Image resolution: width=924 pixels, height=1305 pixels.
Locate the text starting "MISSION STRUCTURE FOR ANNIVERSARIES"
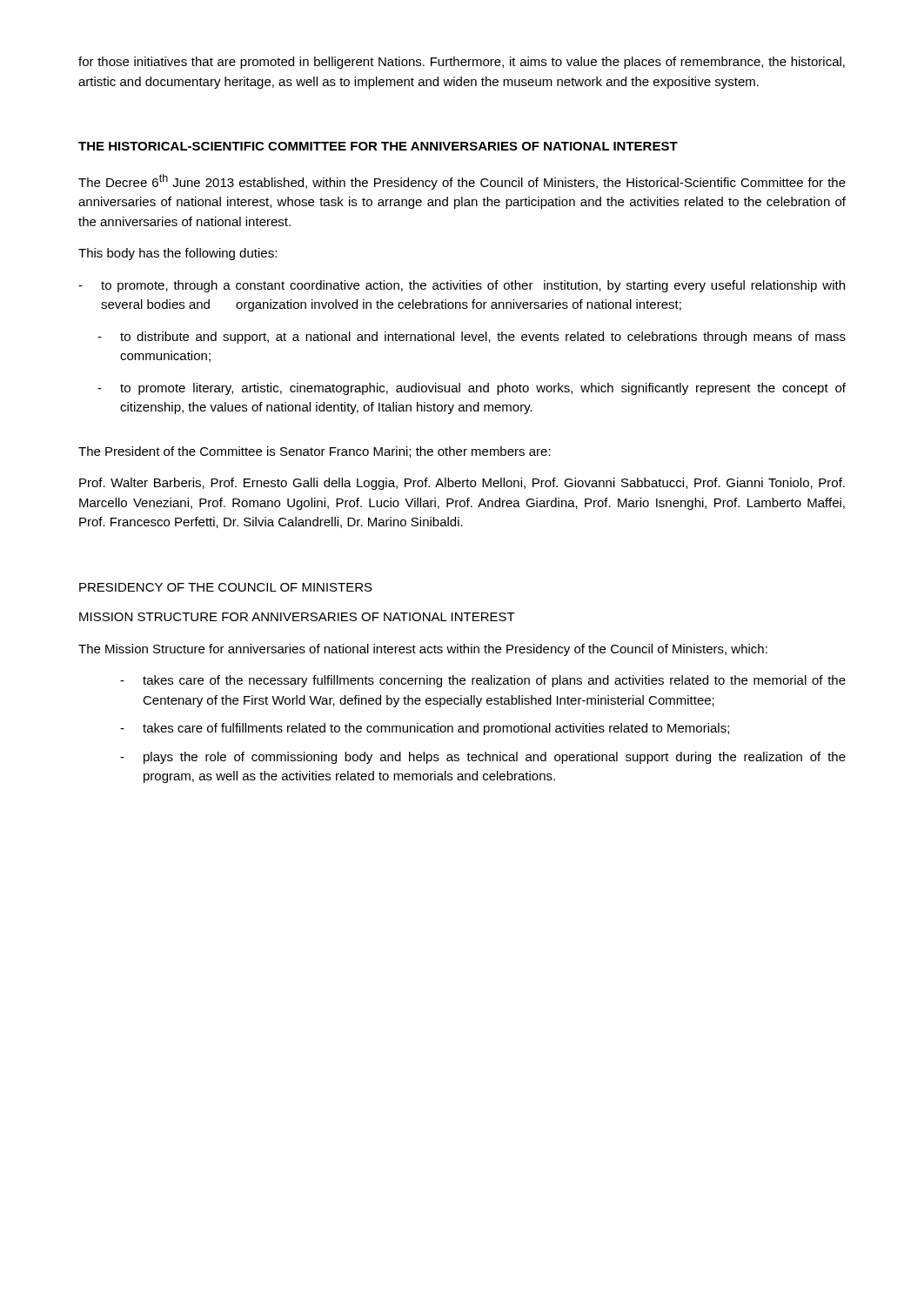297,616
